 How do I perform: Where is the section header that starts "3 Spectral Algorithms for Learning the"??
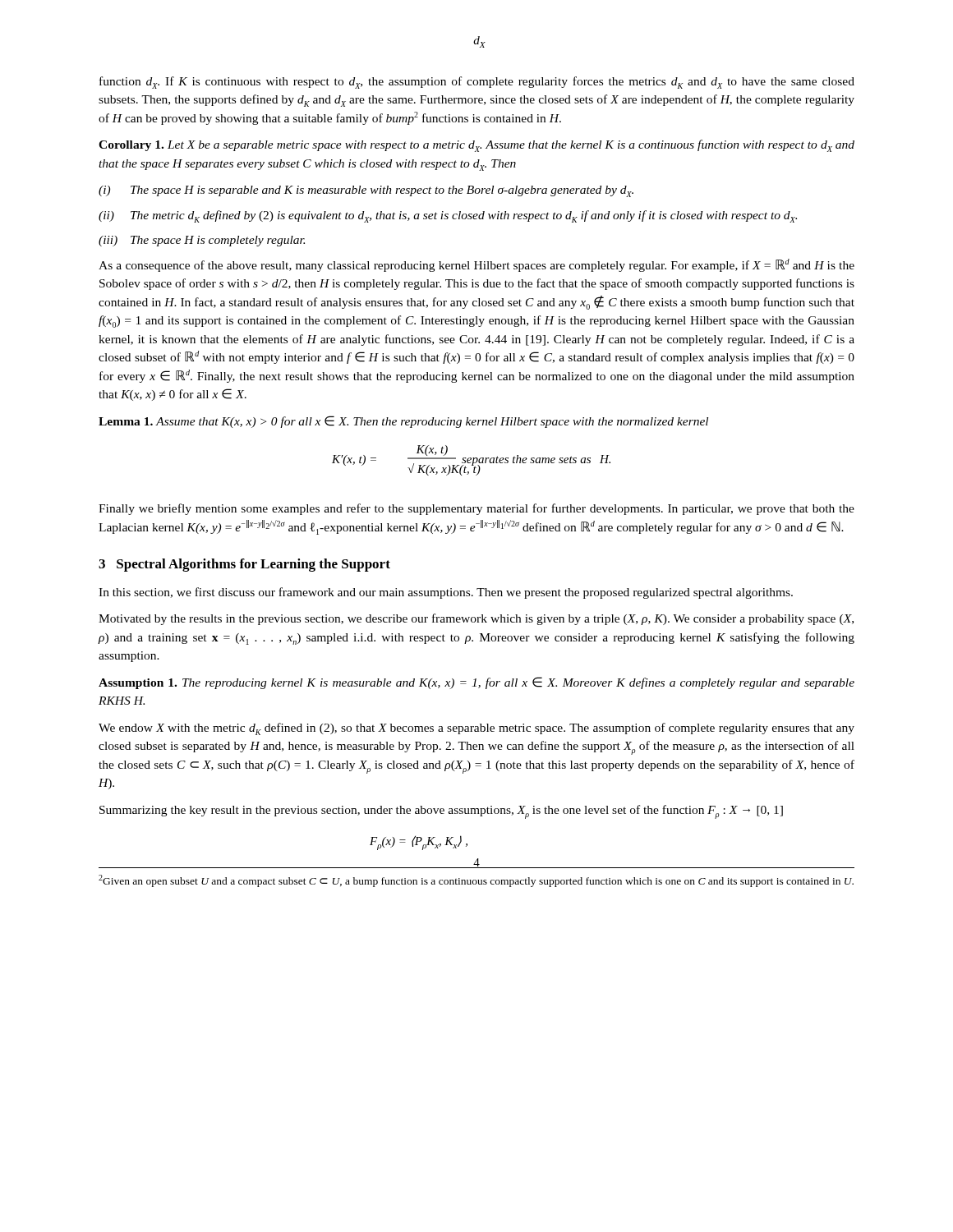244,564
